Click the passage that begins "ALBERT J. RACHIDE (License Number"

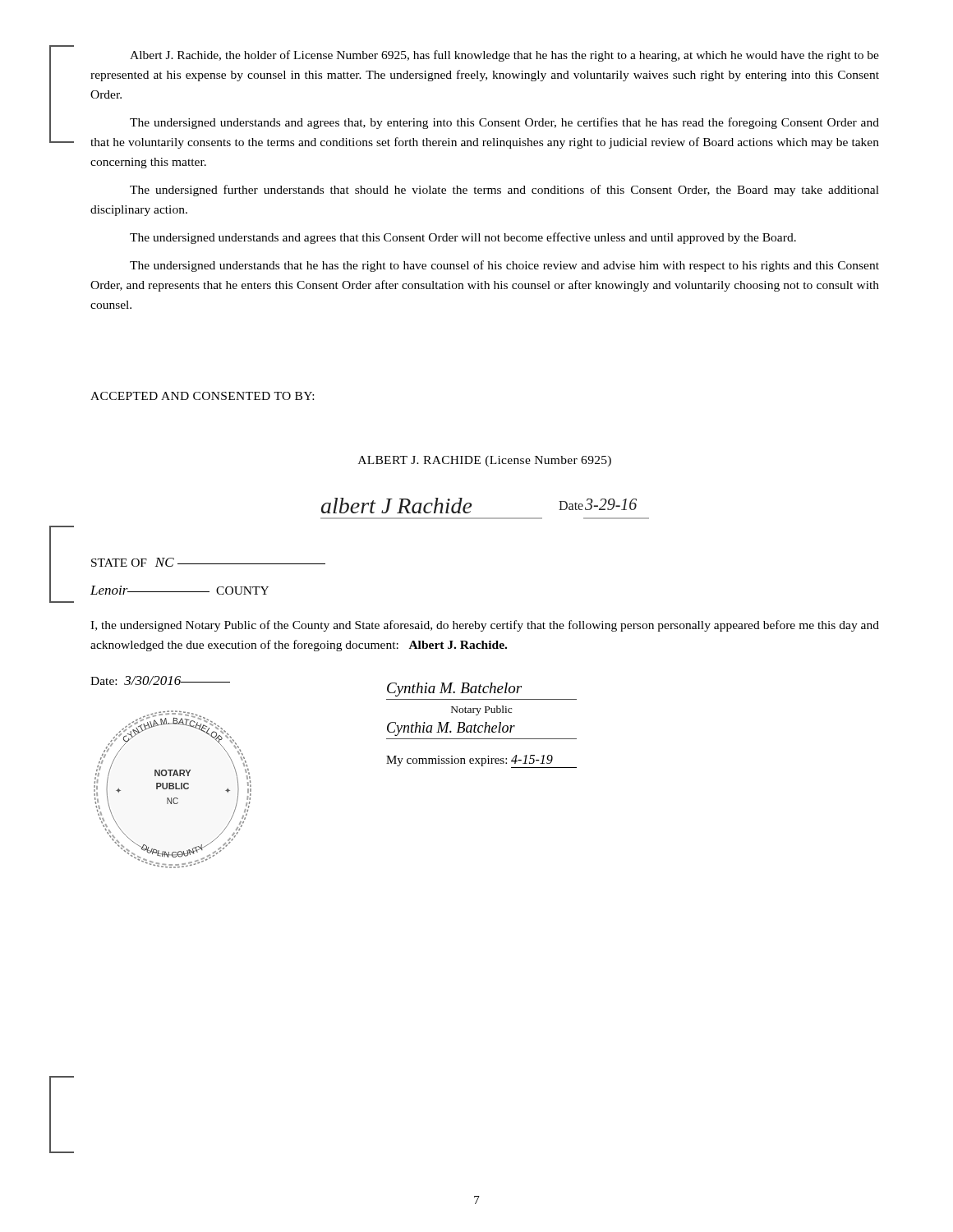pos(485,460)
